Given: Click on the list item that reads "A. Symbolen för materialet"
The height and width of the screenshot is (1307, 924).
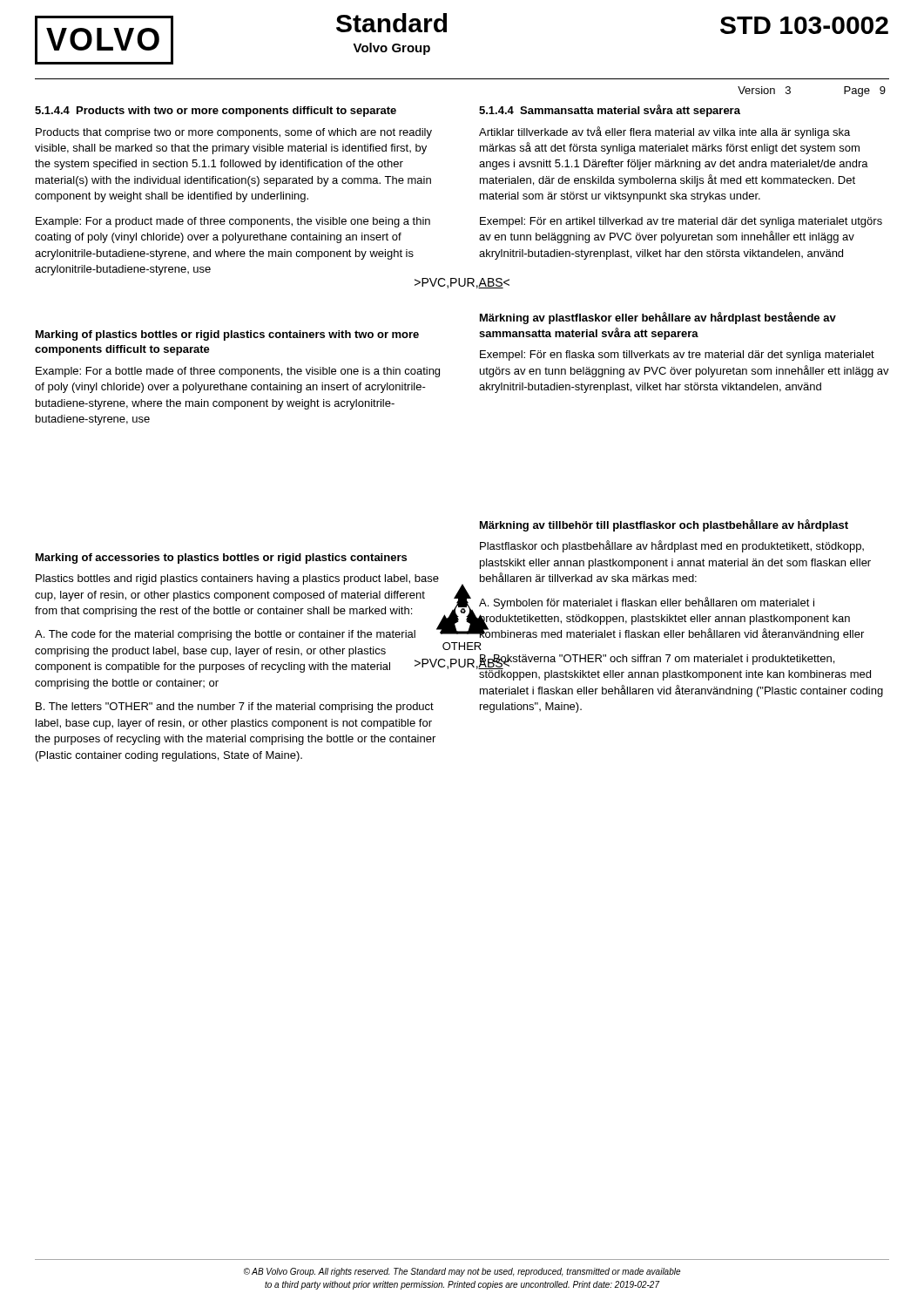Looking at the screenshot, I should point(672,618).
